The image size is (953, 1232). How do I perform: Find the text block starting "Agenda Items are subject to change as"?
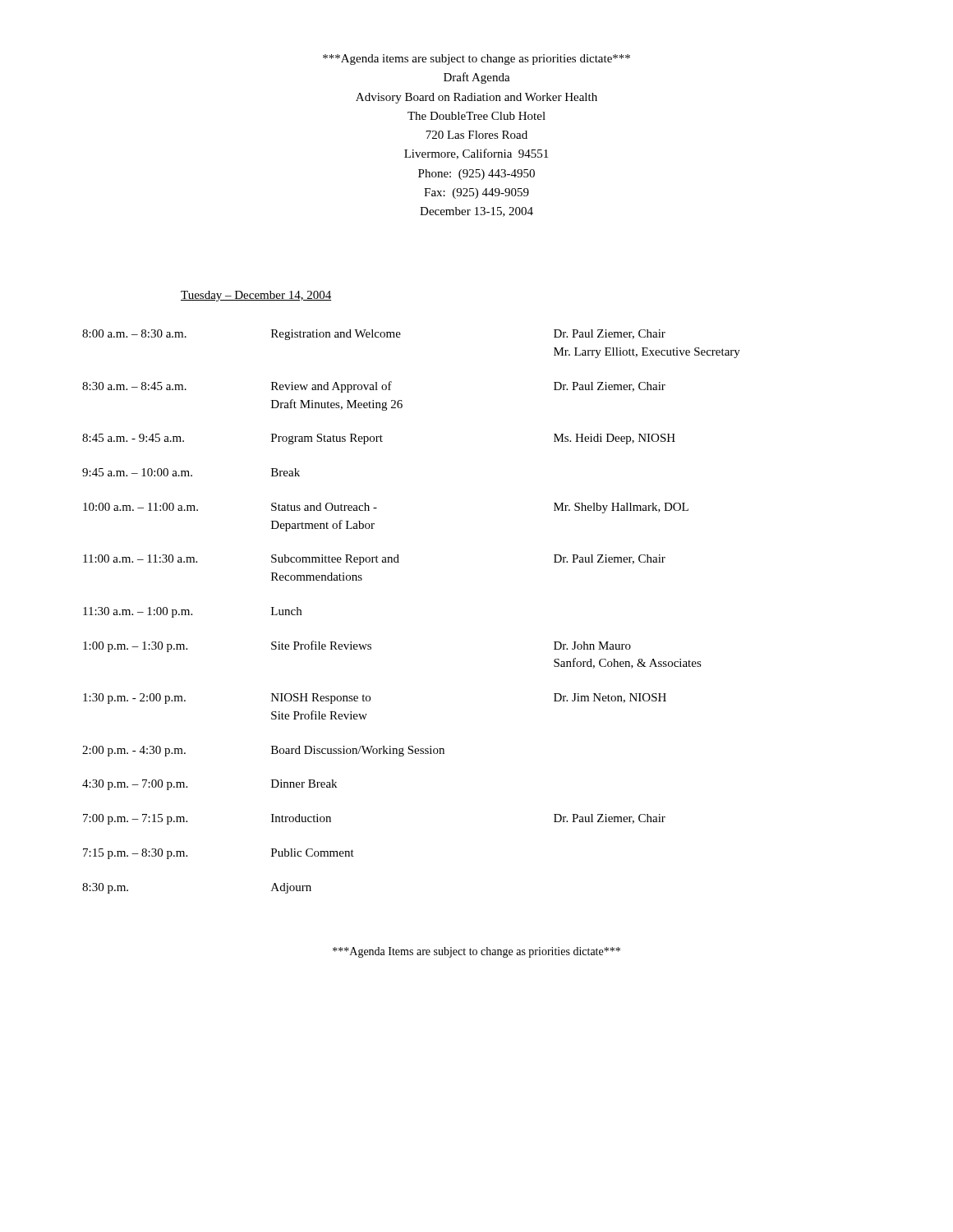[x=476, y=952]
